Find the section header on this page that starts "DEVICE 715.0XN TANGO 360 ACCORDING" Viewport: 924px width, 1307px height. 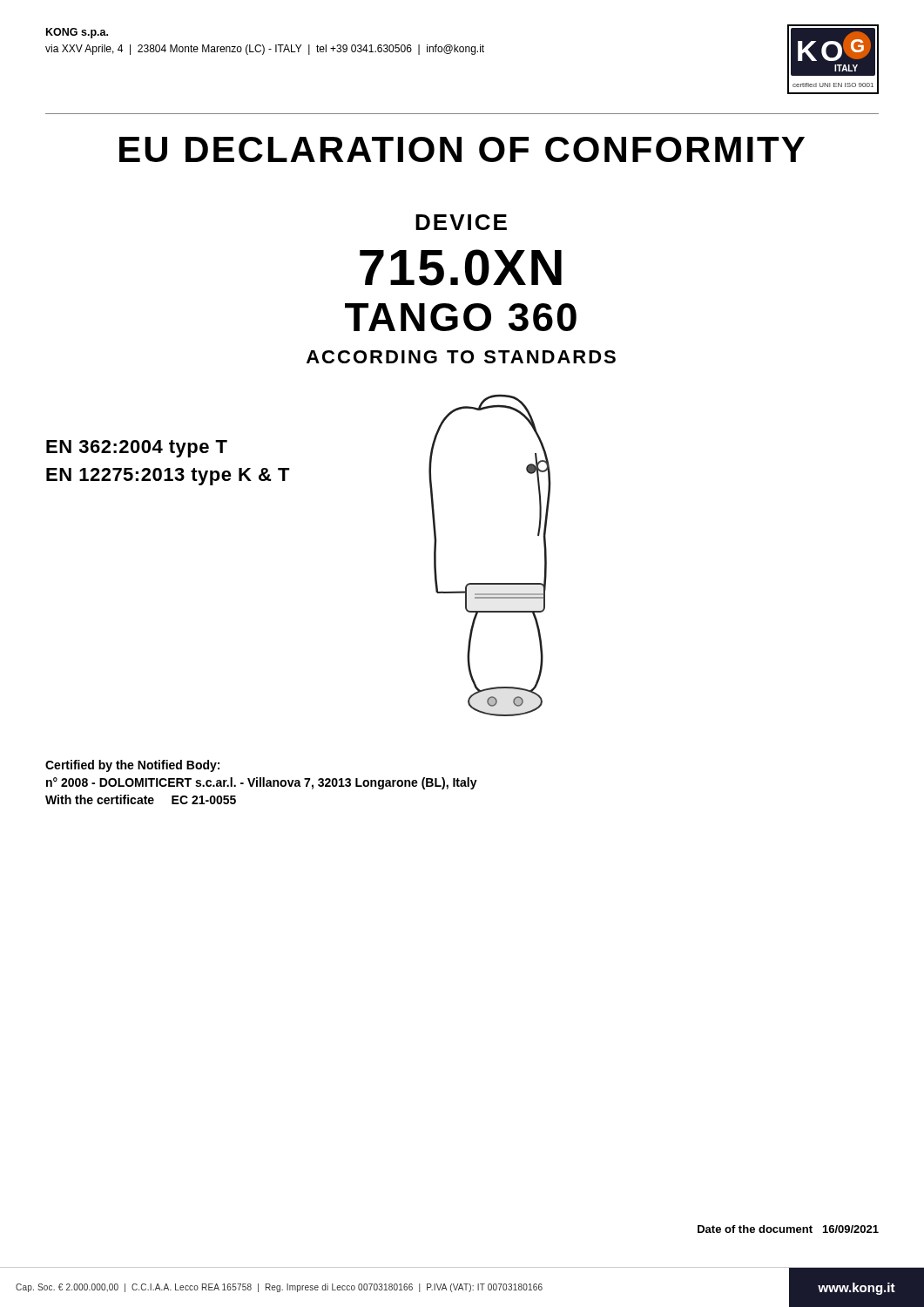(x=462, y=289)
